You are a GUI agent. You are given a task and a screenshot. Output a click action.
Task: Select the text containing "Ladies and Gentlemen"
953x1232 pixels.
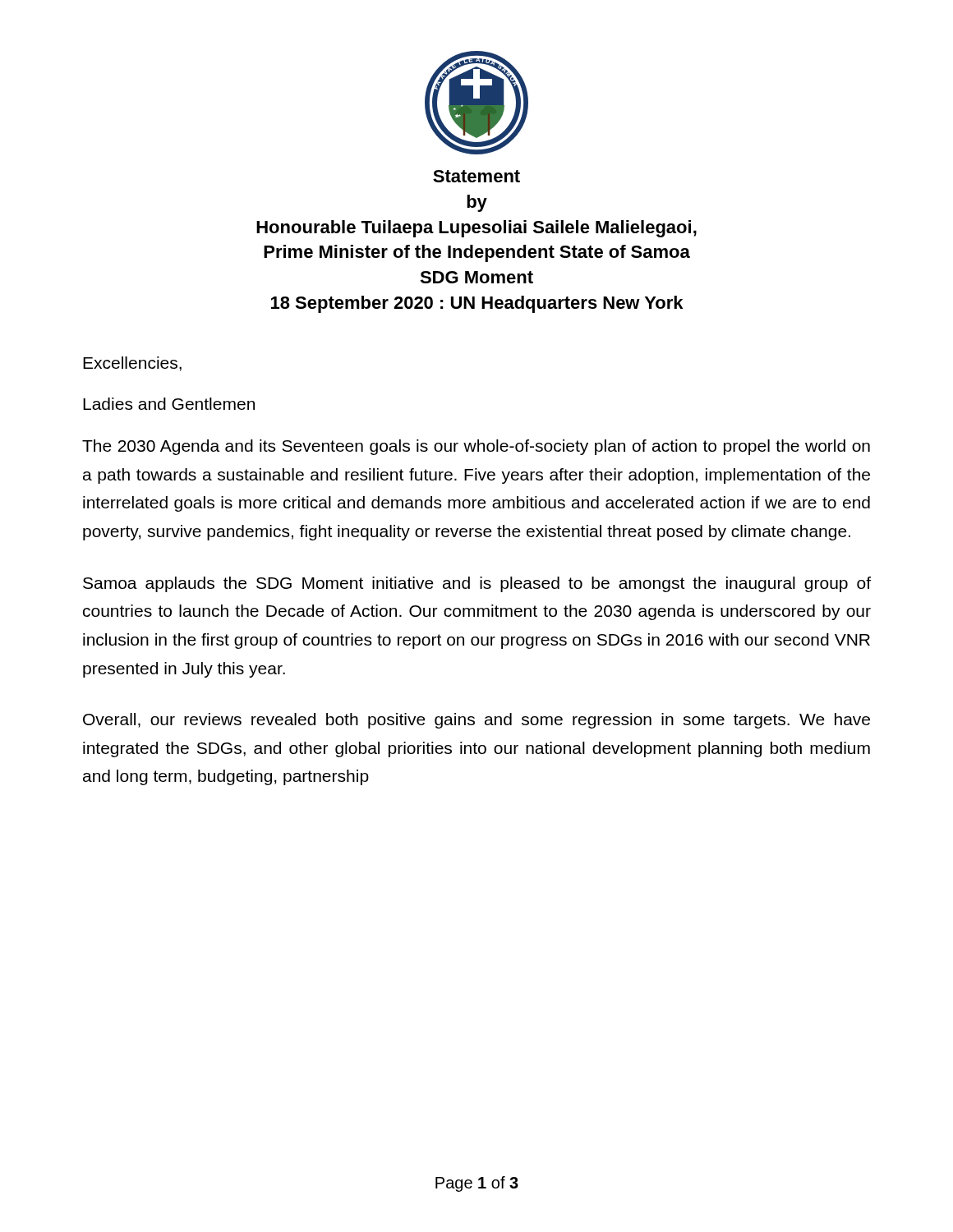(x=169, y=404)
